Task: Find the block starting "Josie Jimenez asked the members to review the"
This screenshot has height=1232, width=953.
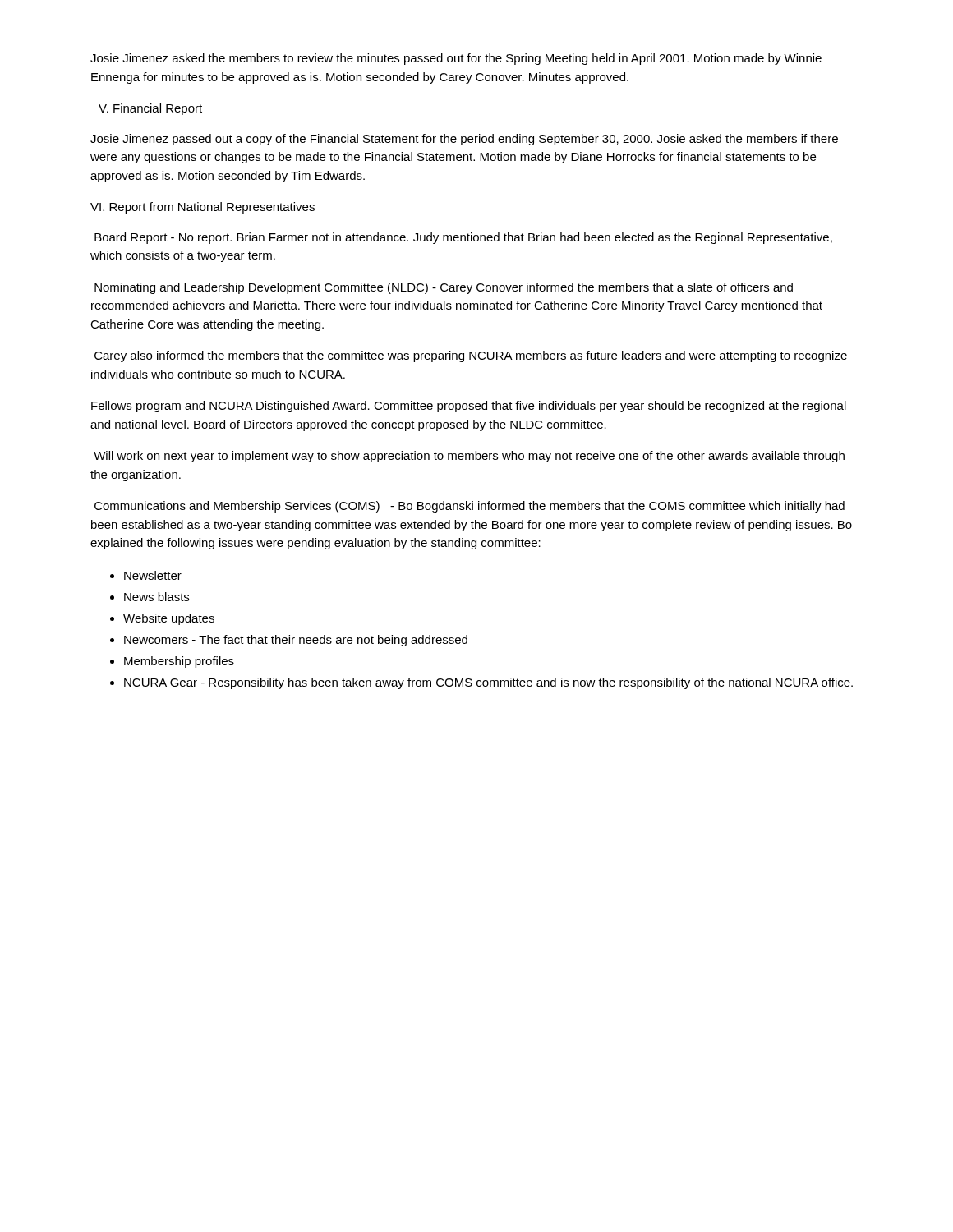Action: (x=456, y=67)
